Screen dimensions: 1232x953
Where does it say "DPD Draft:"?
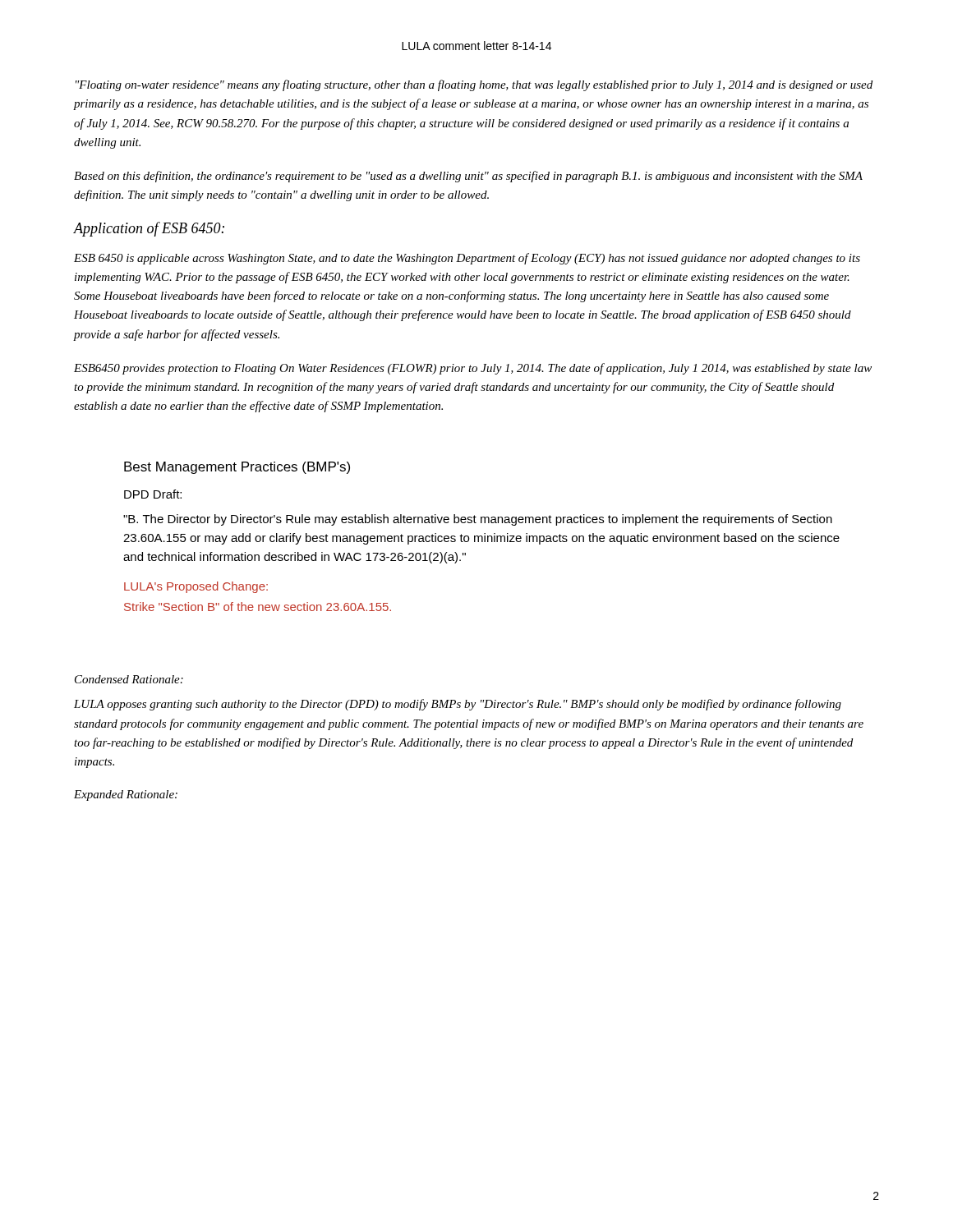click(x=153, y=494)
